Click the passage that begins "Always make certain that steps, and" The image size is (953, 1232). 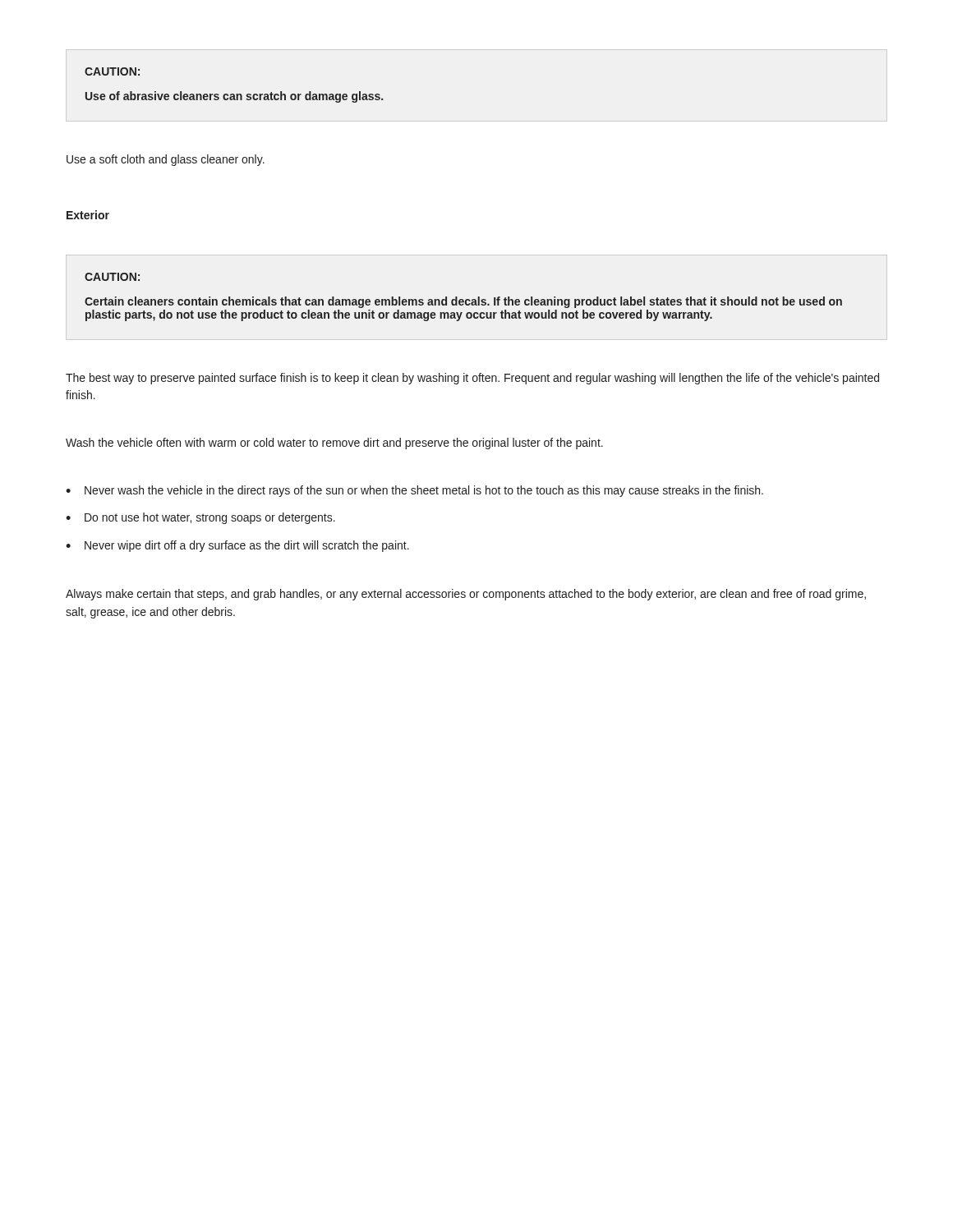[x=466, y=603]
